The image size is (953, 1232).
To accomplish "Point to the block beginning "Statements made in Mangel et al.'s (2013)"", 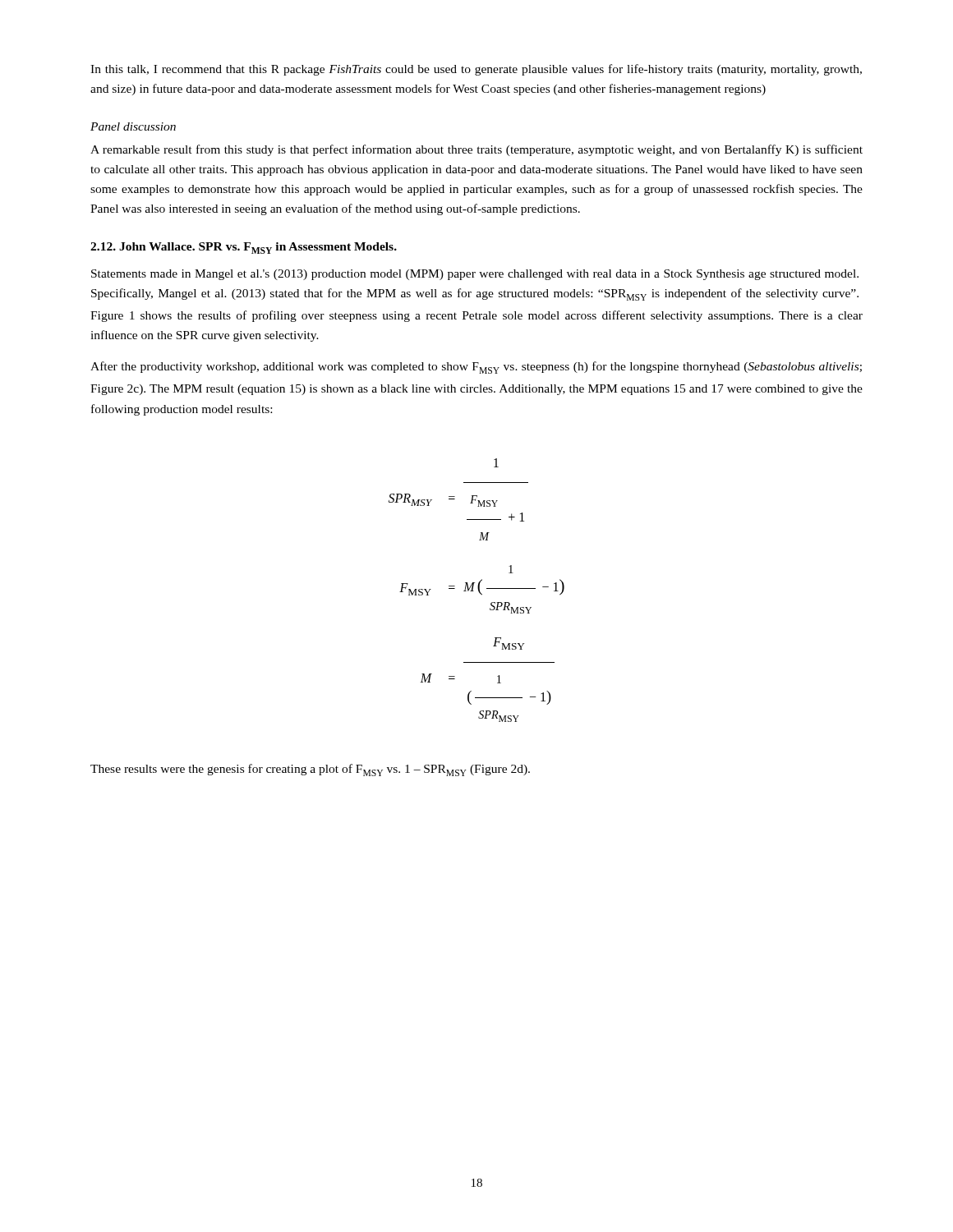I will (476, 304).
